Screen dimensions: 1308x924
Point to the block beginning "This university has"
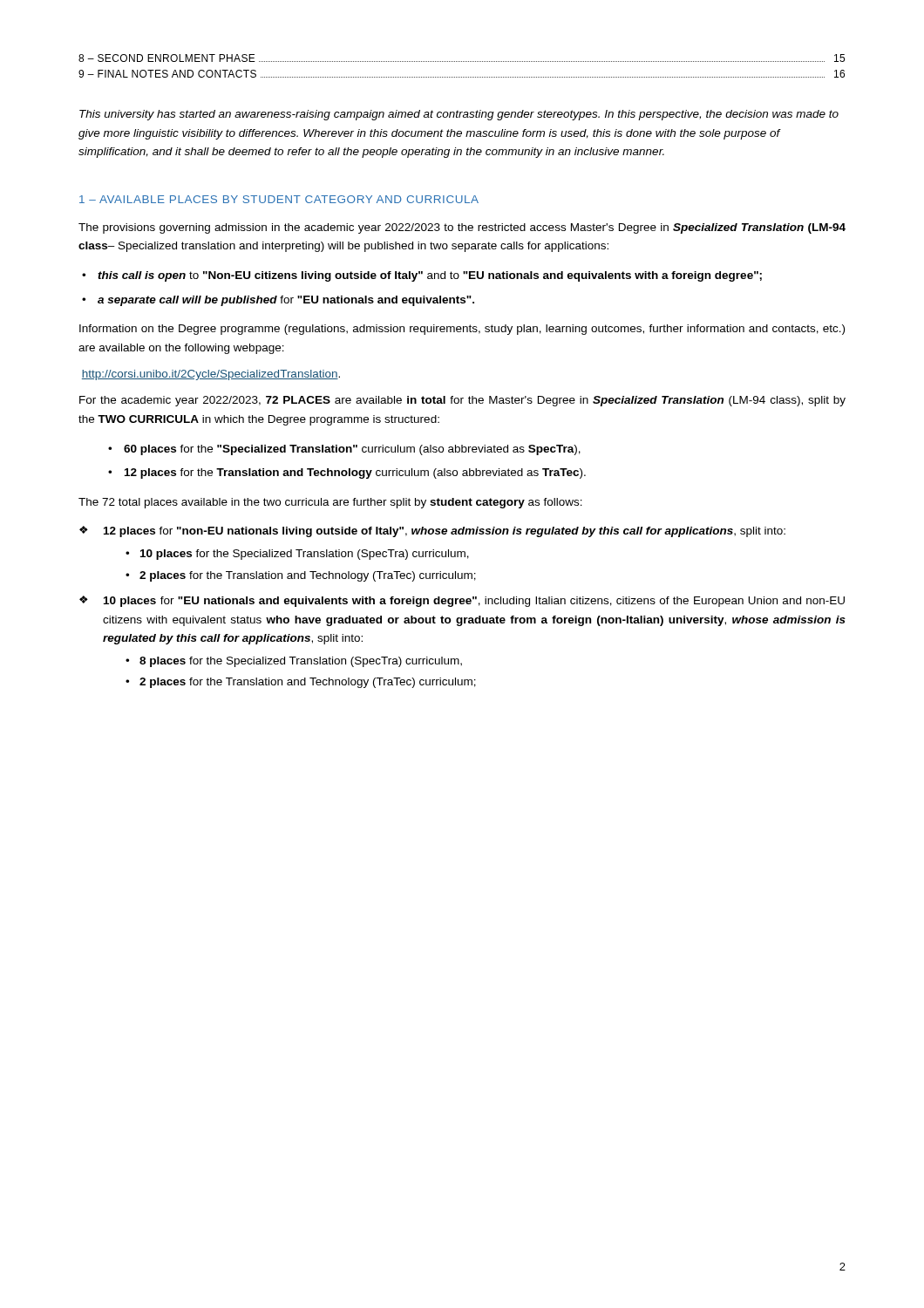click(458, 133)
